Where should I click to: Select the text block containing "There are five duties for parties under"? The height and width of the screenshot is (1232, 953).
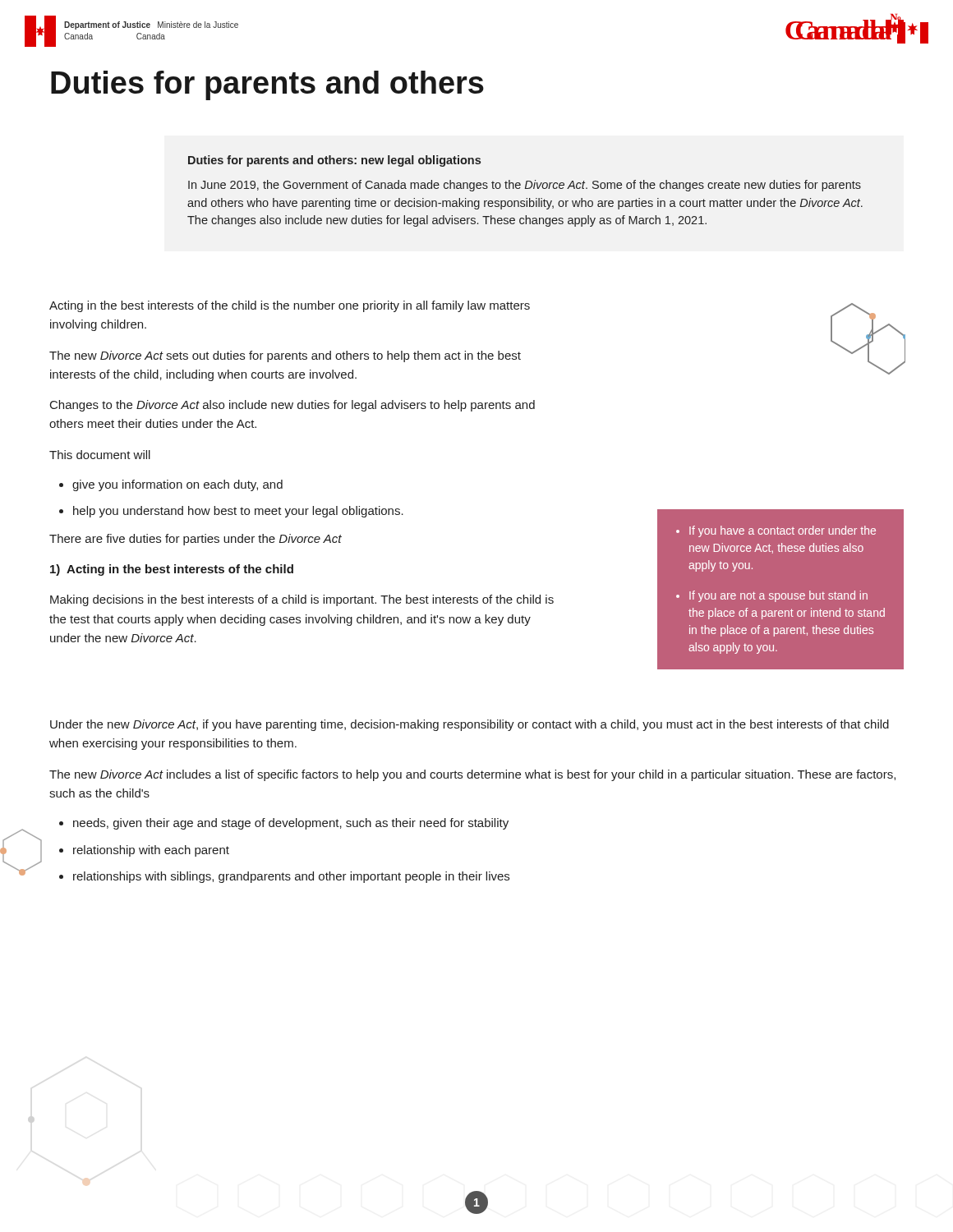pyautogui.click(x=304, y=538)
